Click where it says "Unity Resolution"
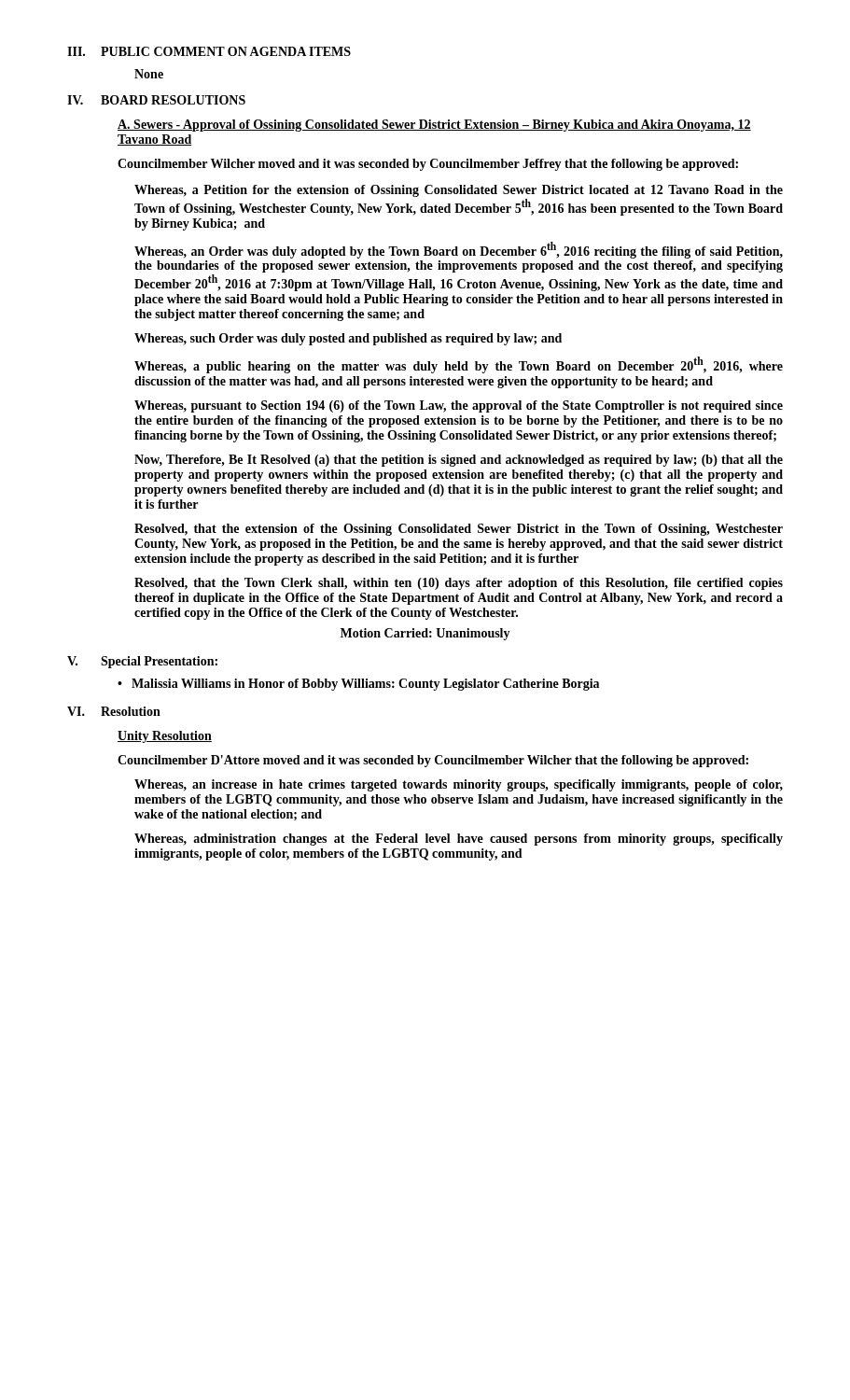The width and height of the screenshot is (850, 1400). (165, 736)
